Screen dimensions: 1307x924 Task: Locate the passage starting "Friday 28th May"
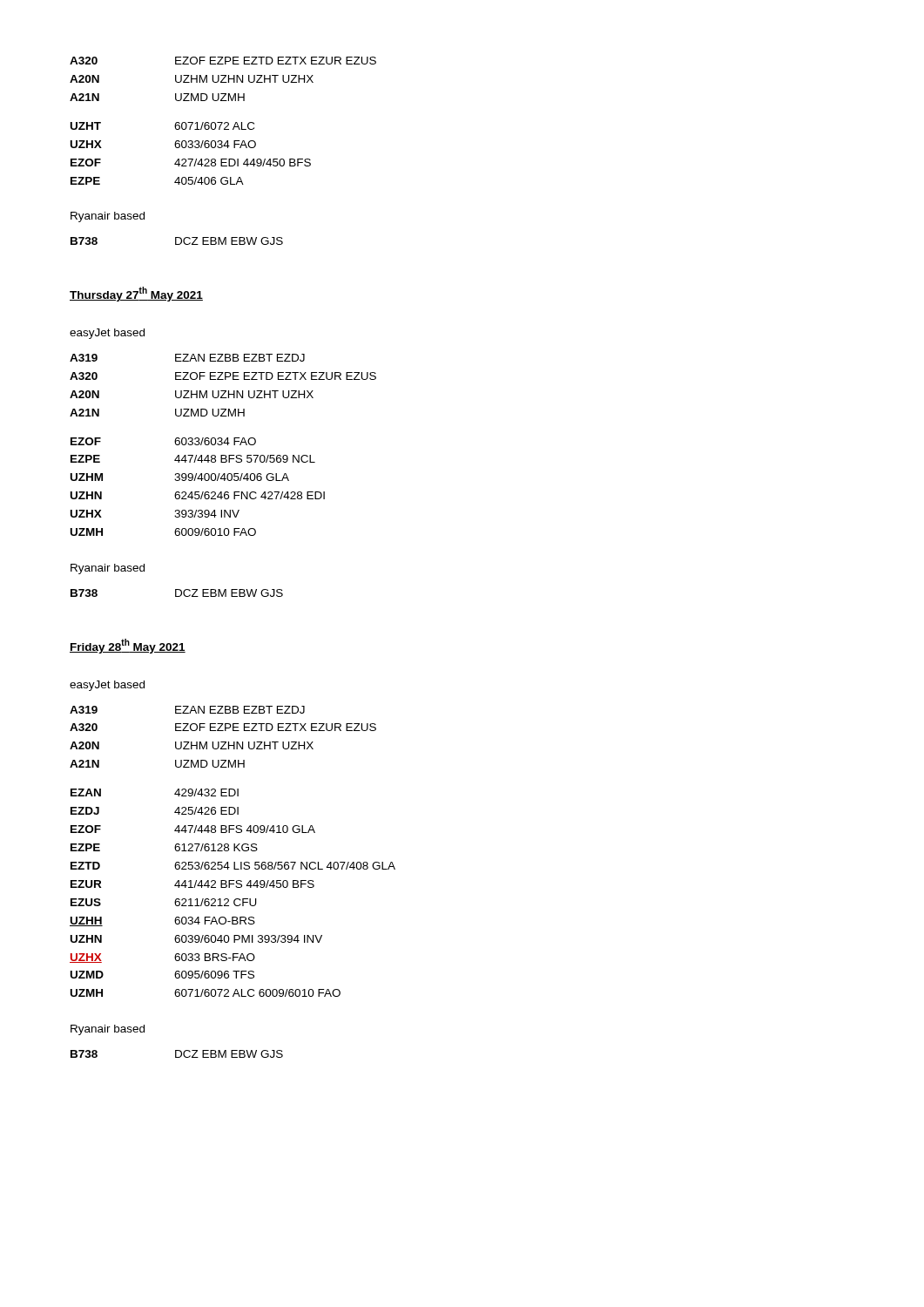pyautogui.click(x=127, y=645)
